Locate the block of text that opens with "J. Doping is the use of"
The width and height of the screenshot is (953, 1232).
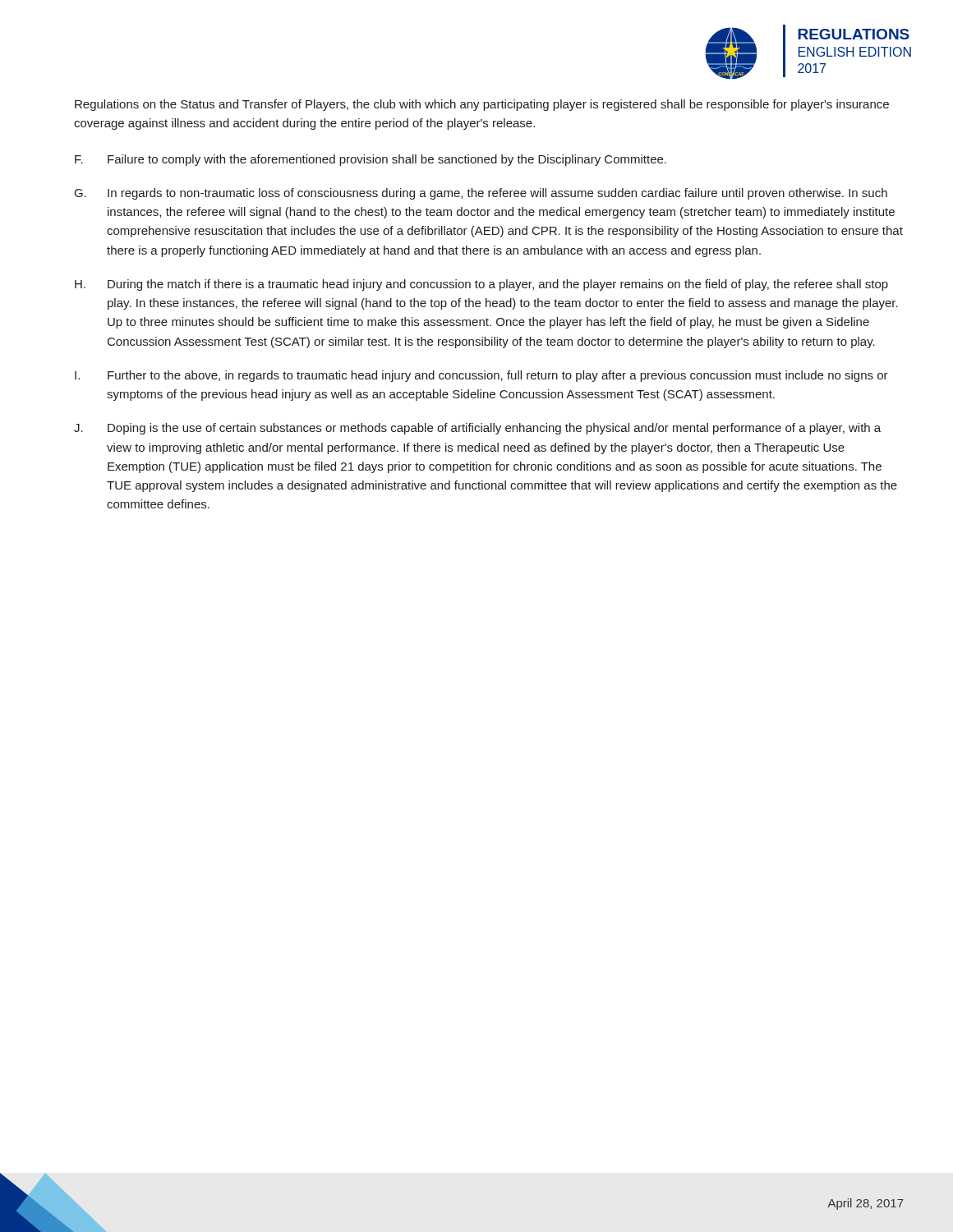[x=489, y=466]
